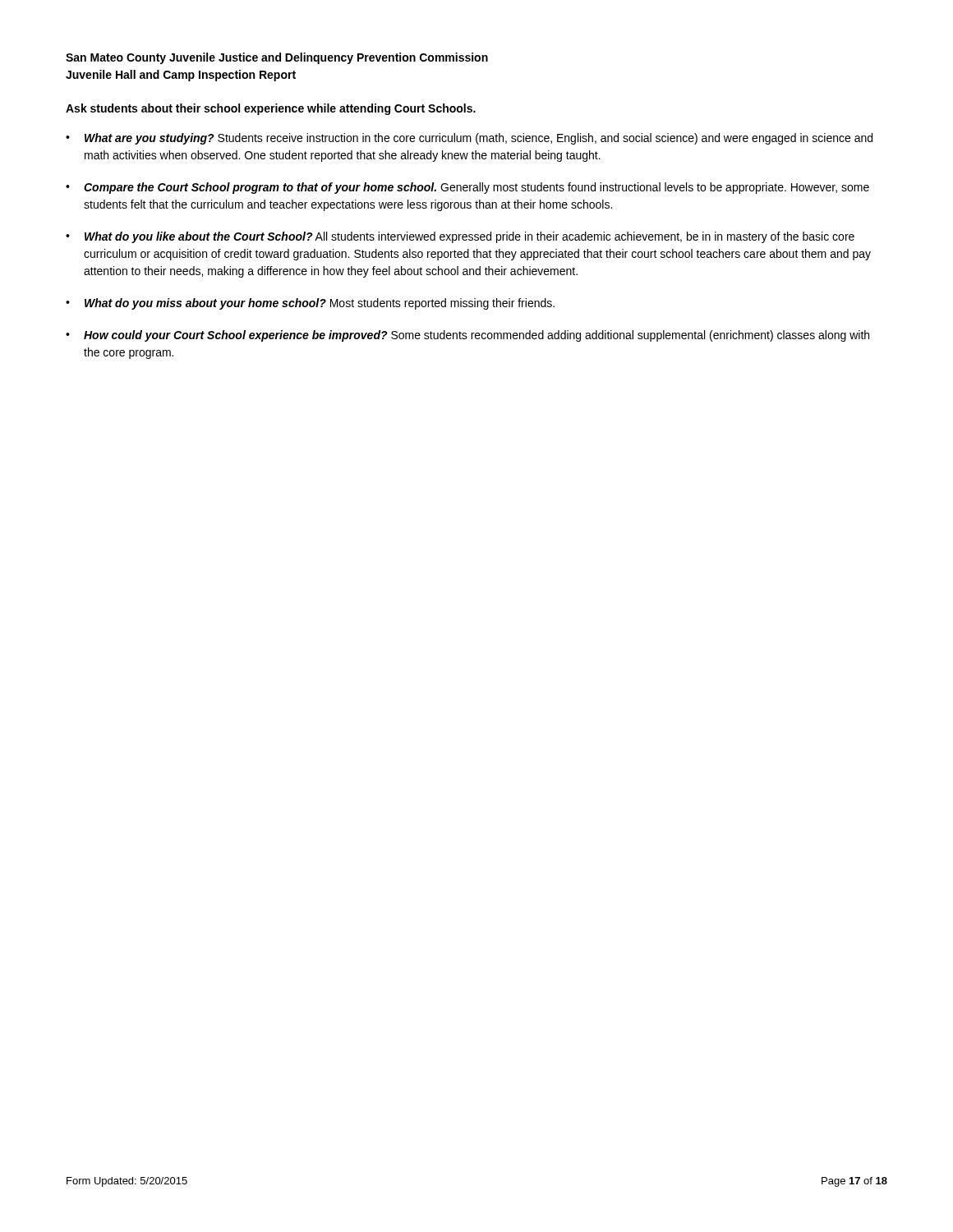Find the list item containing "• What are"
This screenshot has height=1232, width=953.
click(x=476, y=147)
